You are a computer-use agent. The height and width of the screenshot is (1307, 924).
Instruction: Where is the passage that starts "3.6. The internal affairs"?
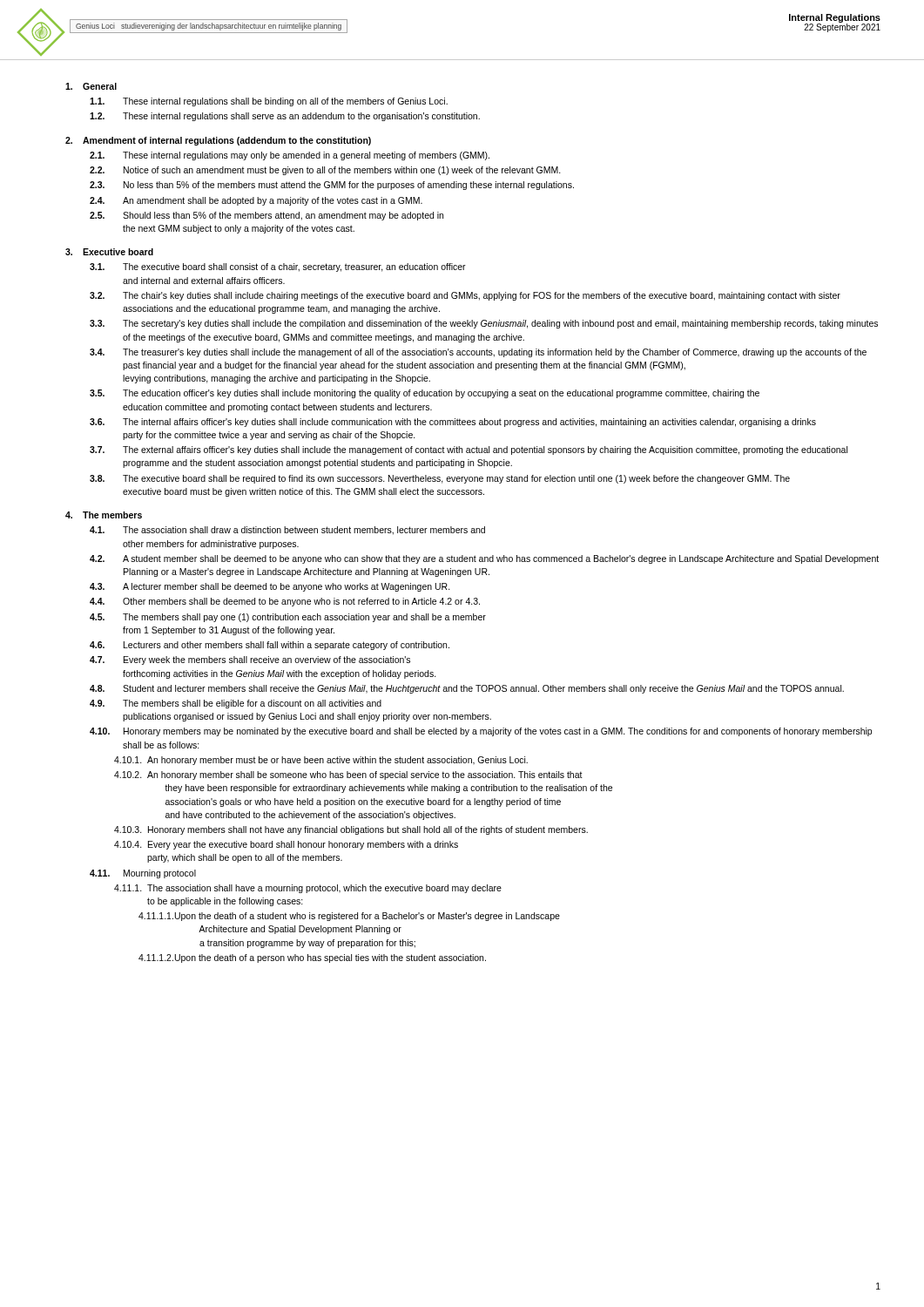pos(485,429)
